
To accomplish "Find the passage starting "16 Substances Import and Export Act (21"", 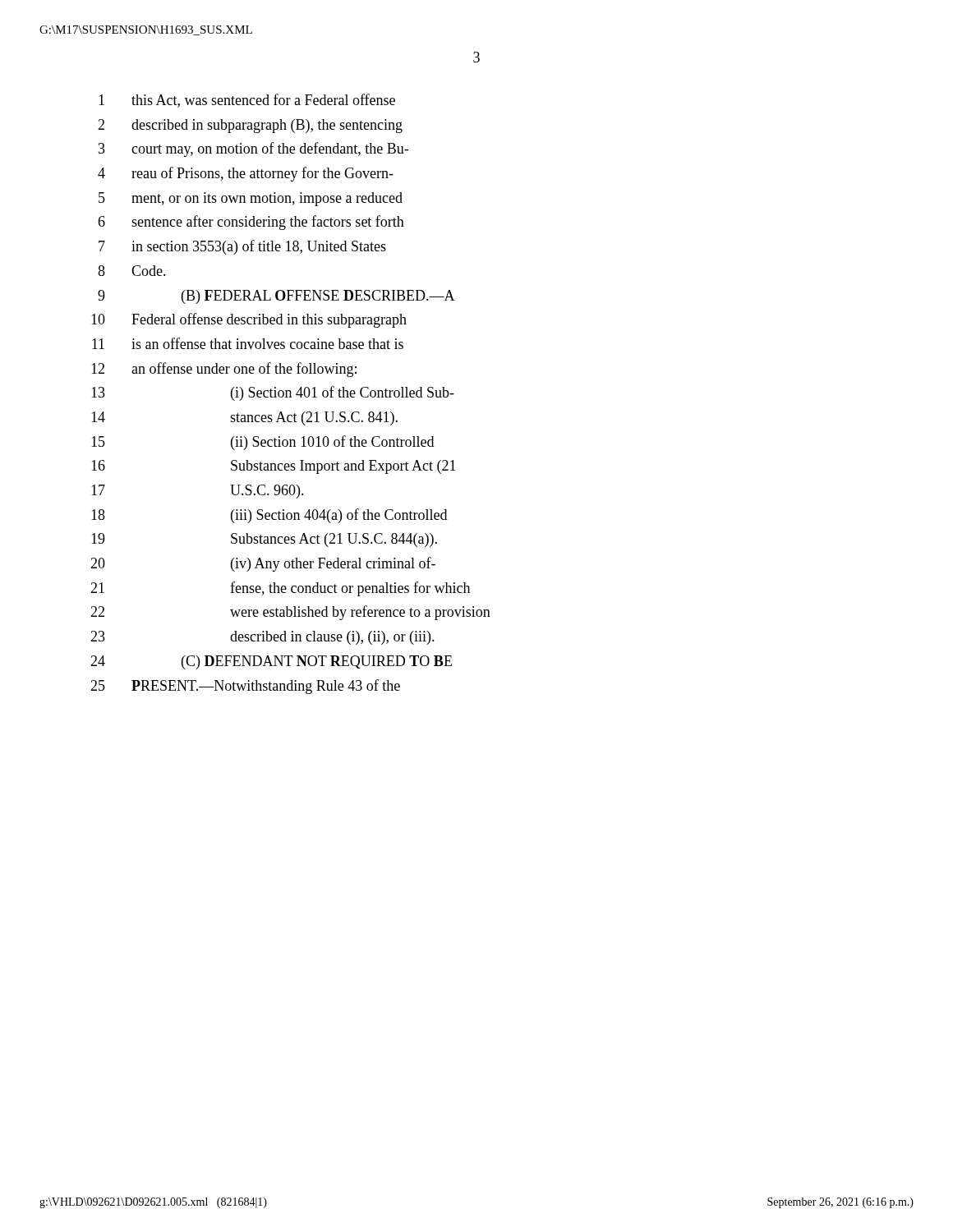I will pyautogui.click(x=274, y=467).
